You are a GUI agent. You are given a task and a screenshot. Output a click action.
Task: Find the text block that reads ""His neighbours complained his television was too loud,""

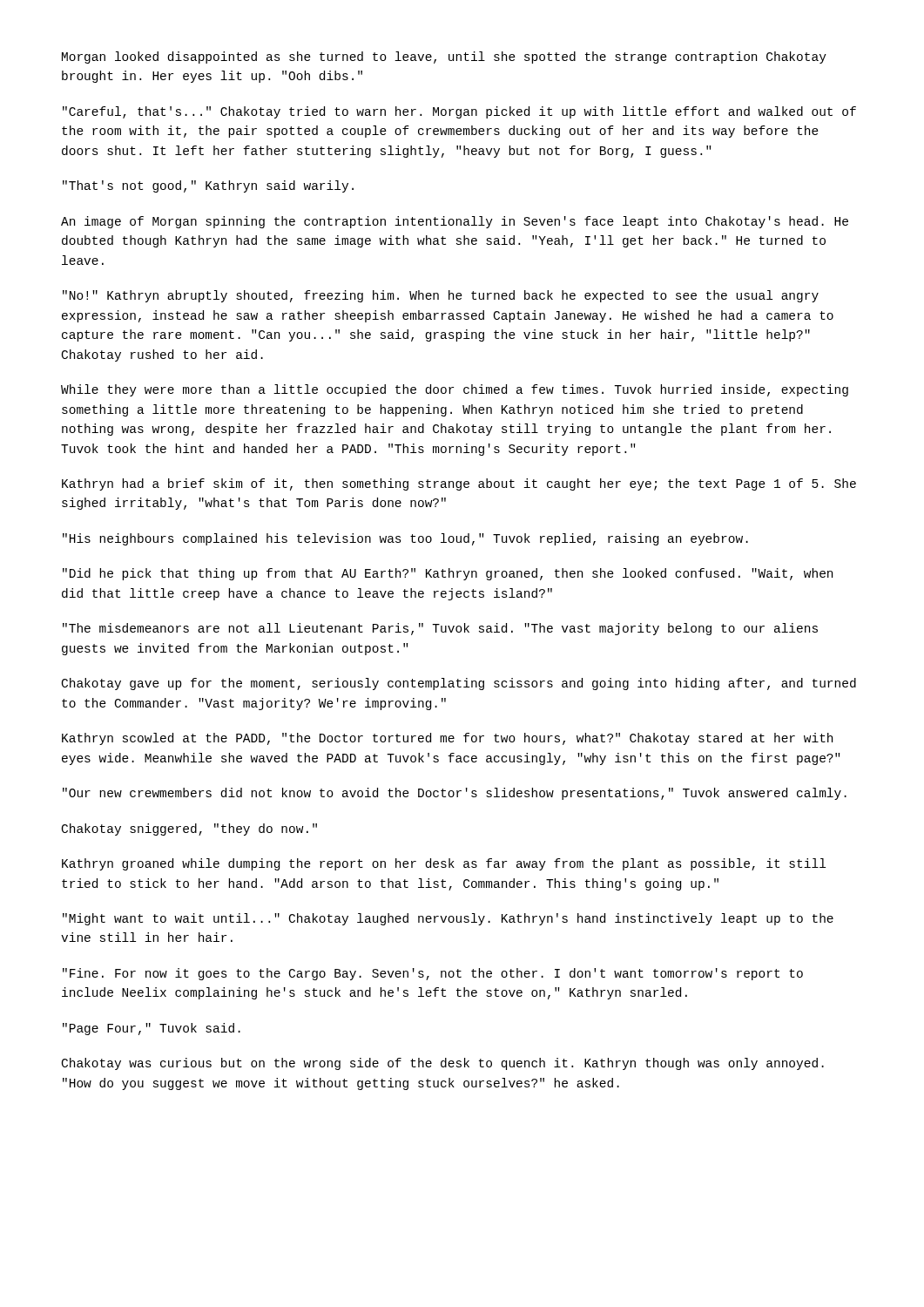[x=406, y=539]
